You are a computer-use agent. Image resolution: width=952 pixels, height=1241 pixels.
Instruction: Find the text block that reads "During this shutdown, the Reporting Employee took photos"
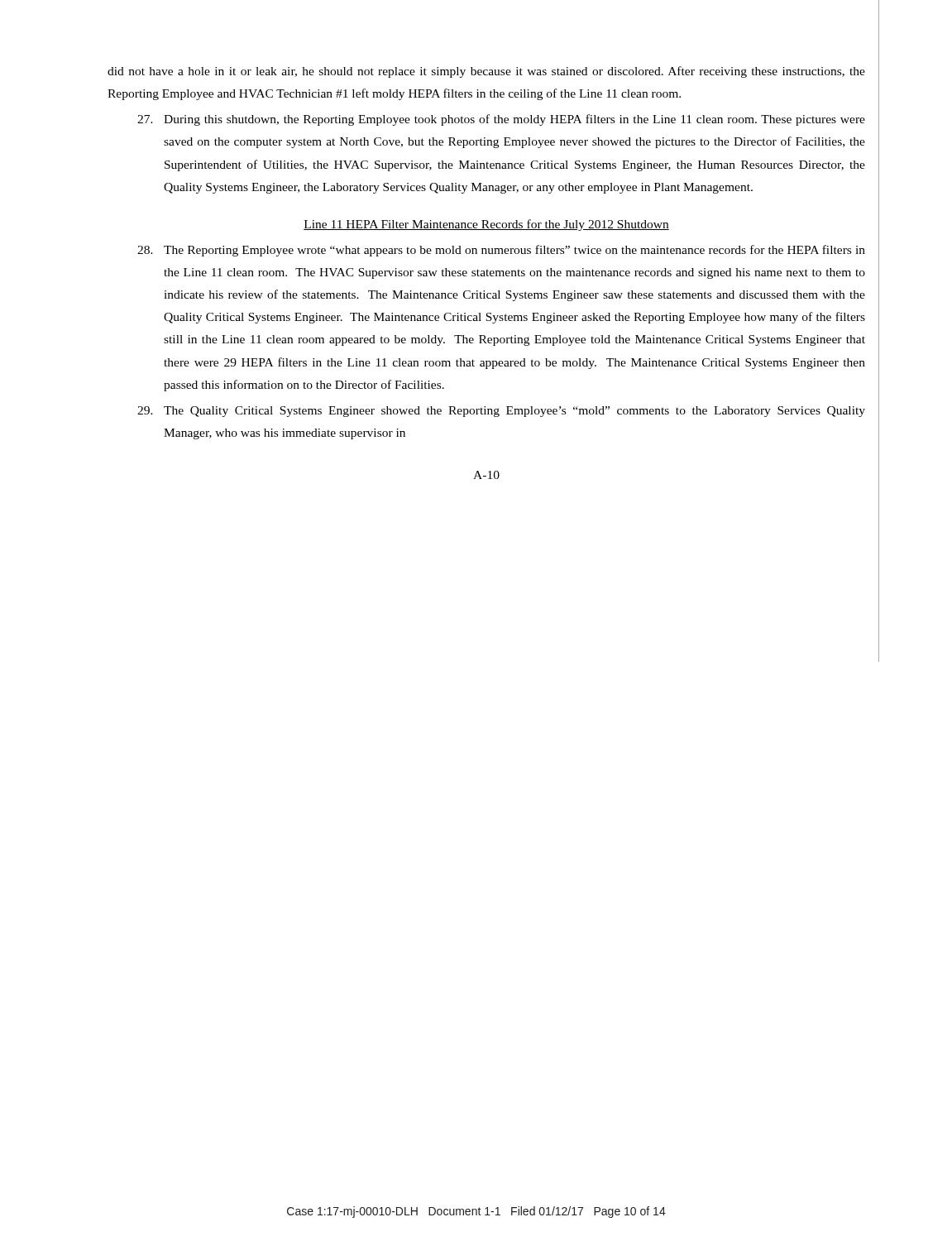pos(486,153)
